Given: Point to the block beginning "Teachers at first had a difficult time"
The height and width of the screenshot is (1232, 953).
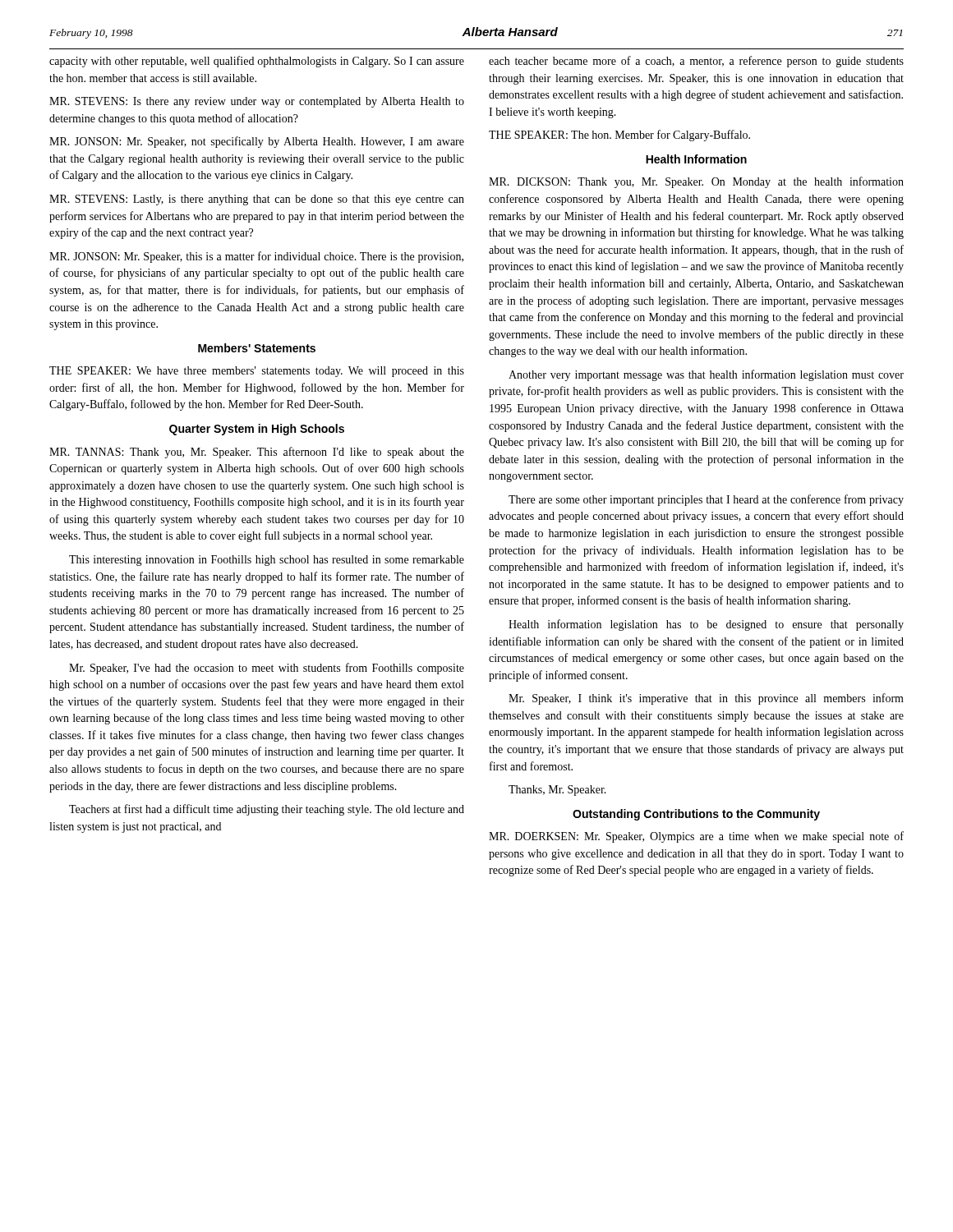Looking at the screenshot, I should [257, 819].
